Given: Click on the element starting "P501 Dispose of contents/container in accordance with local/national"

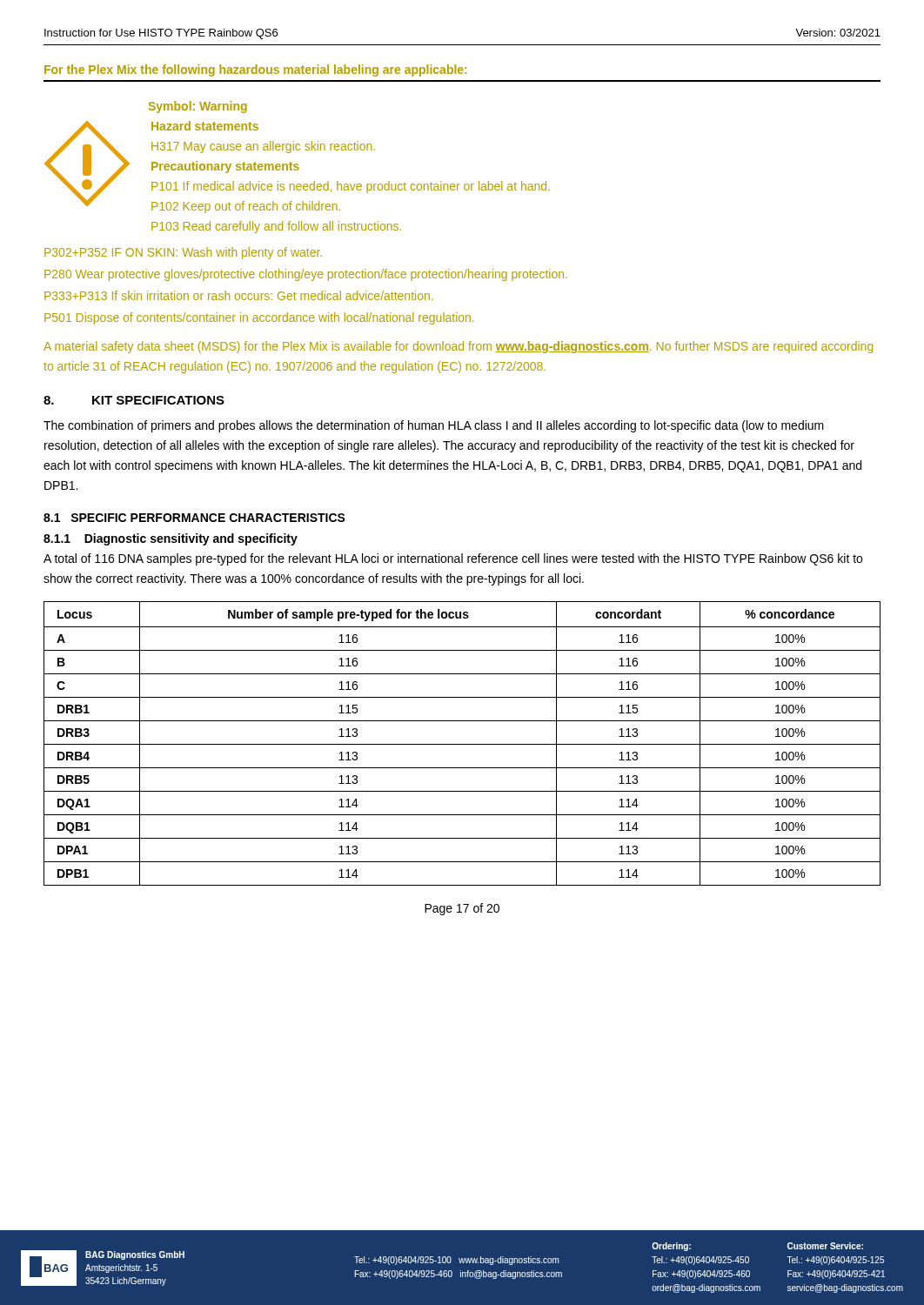Looking at the screenshot, I should [259, 317].
